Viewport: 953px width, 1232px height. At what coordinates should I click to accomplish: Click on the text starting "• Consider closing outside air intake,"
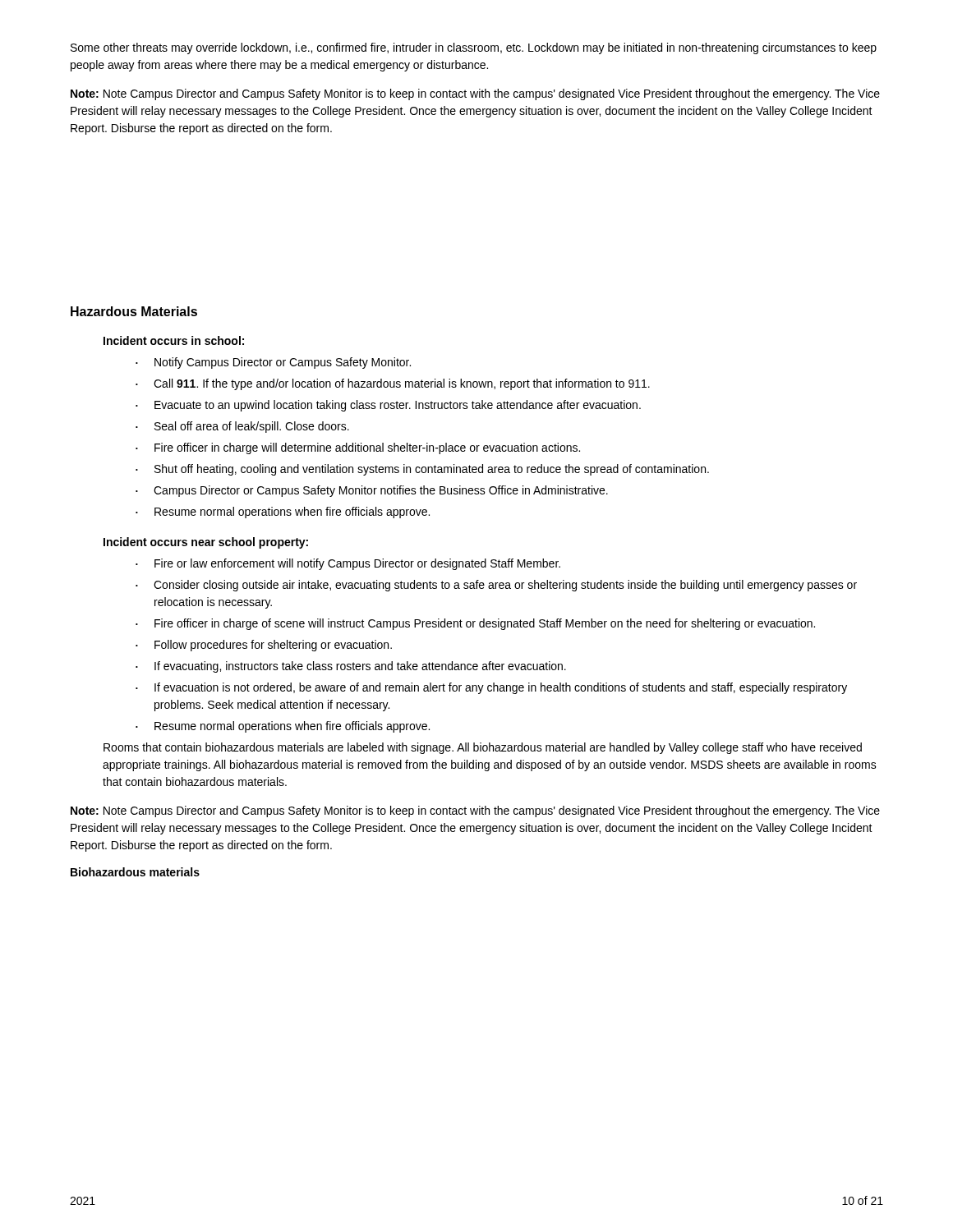pos(509,594)
